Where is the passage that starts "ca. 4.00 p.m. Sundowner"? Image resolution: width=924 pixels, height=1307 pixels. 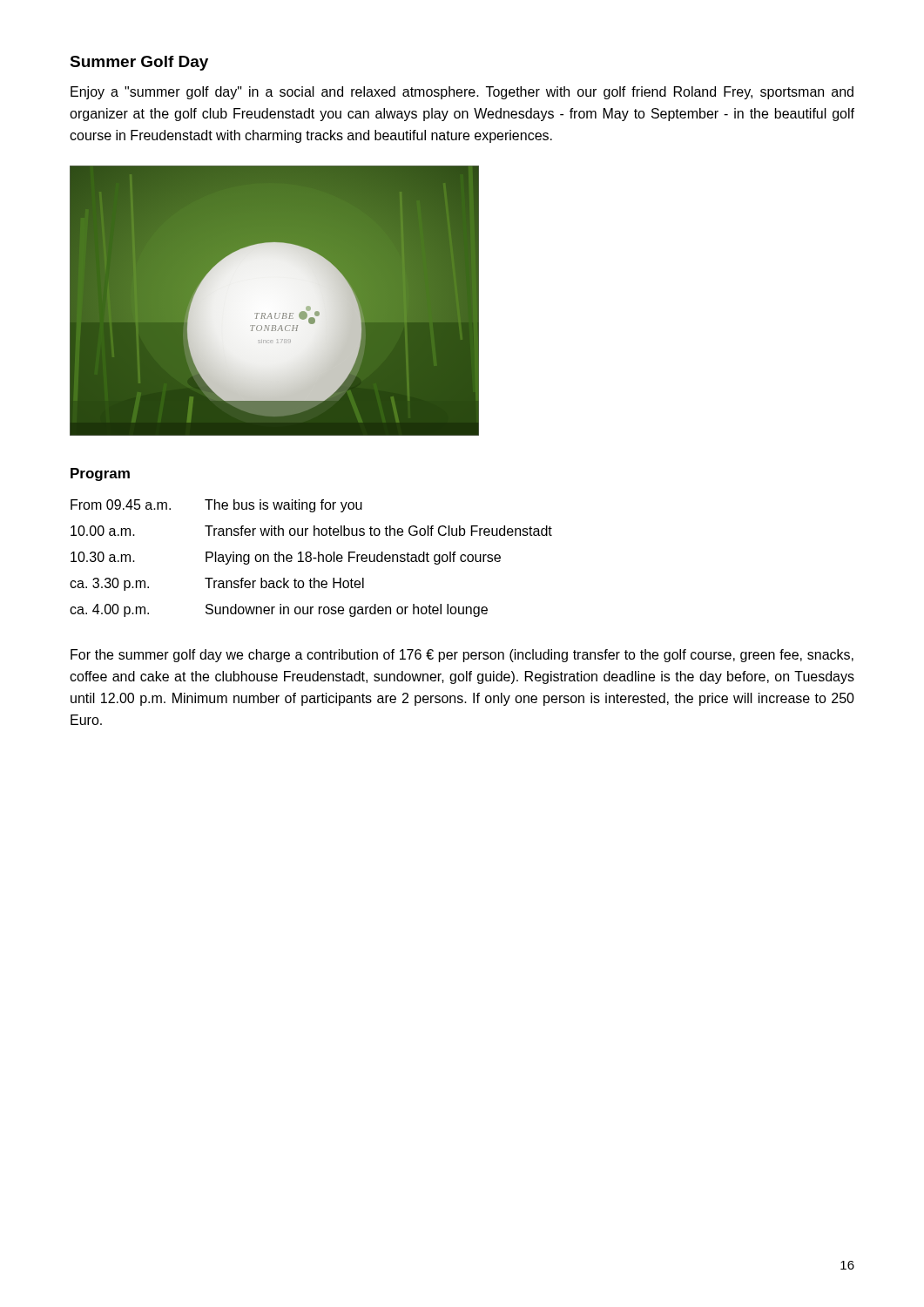tap(462, 610)
